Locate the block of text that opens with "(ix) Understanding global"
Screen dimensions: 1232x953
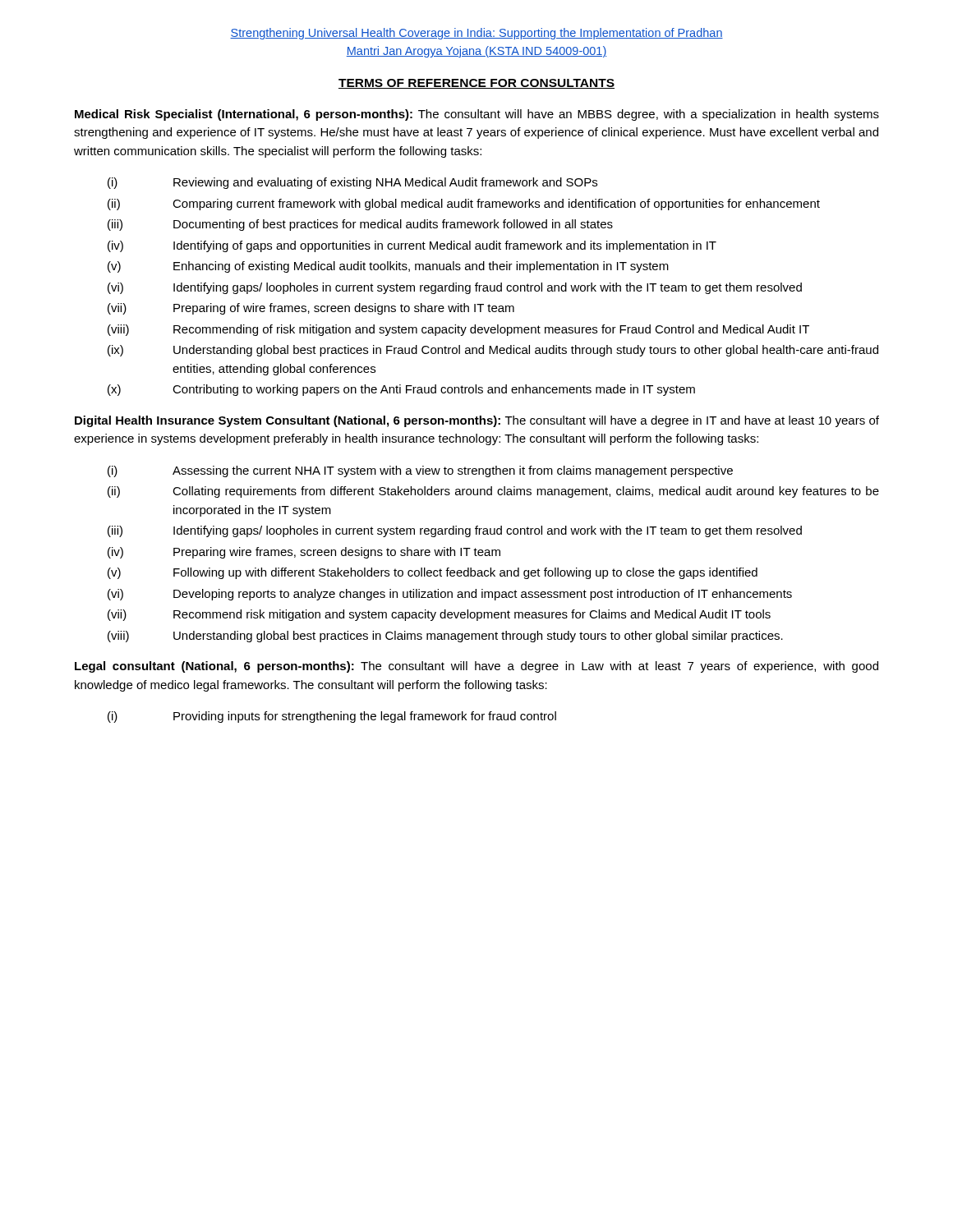click(x=476, y=359)
